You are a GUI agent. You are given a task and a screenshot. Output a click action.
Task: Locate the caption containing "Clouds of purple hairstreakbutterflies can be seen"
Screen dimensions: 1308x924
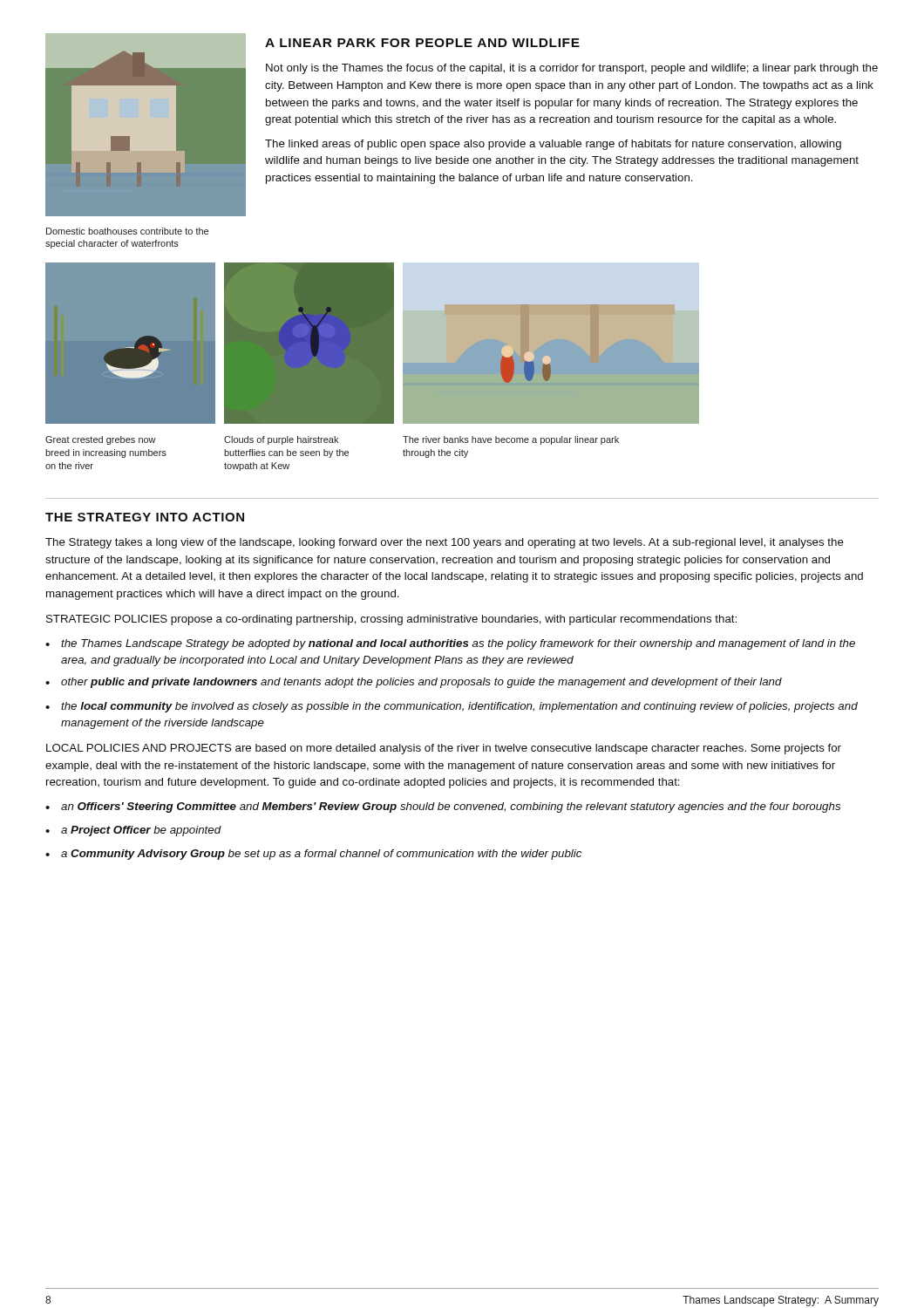tap(287, 452)
